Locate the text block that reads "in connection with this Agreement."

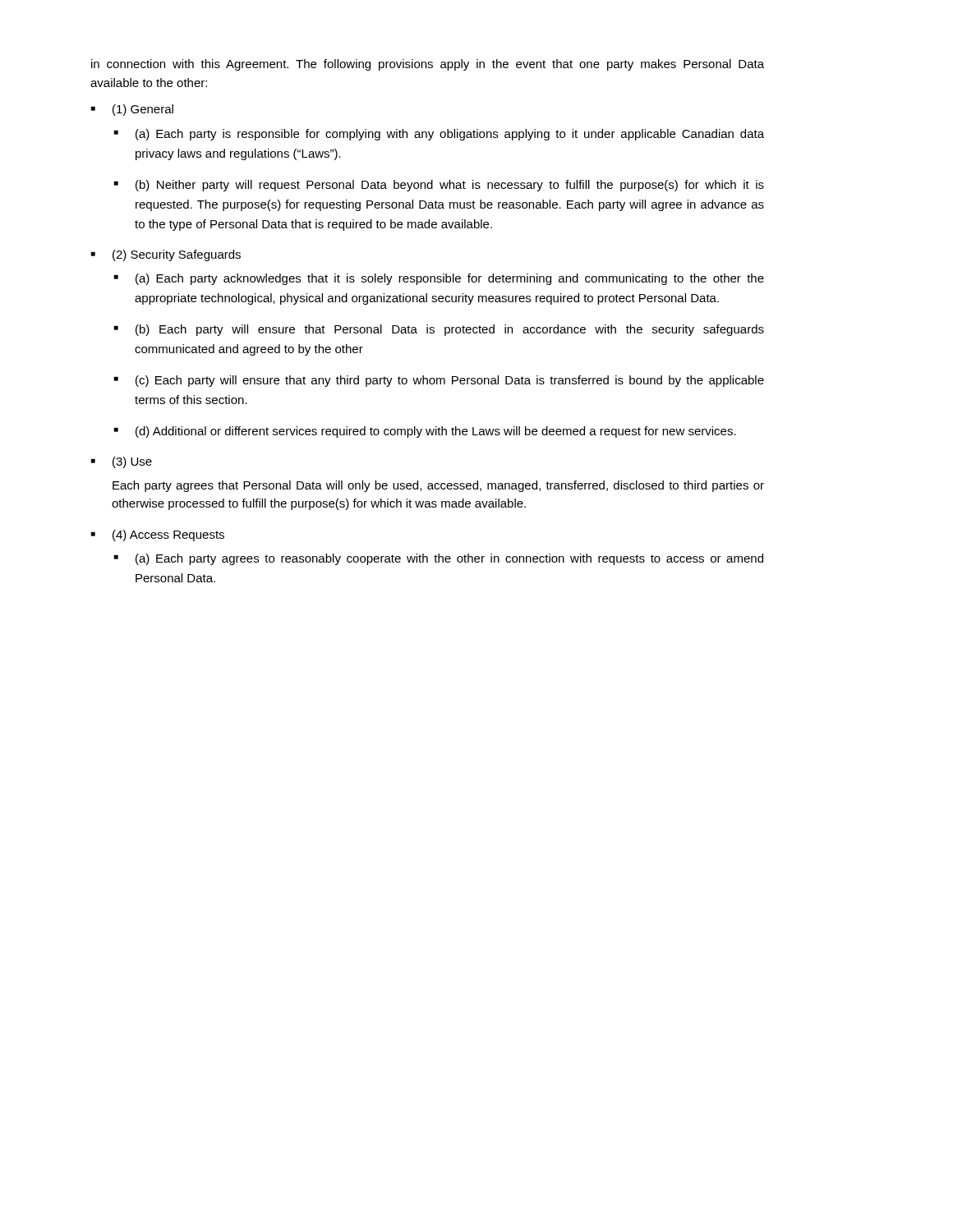click(x=427, y=74)
